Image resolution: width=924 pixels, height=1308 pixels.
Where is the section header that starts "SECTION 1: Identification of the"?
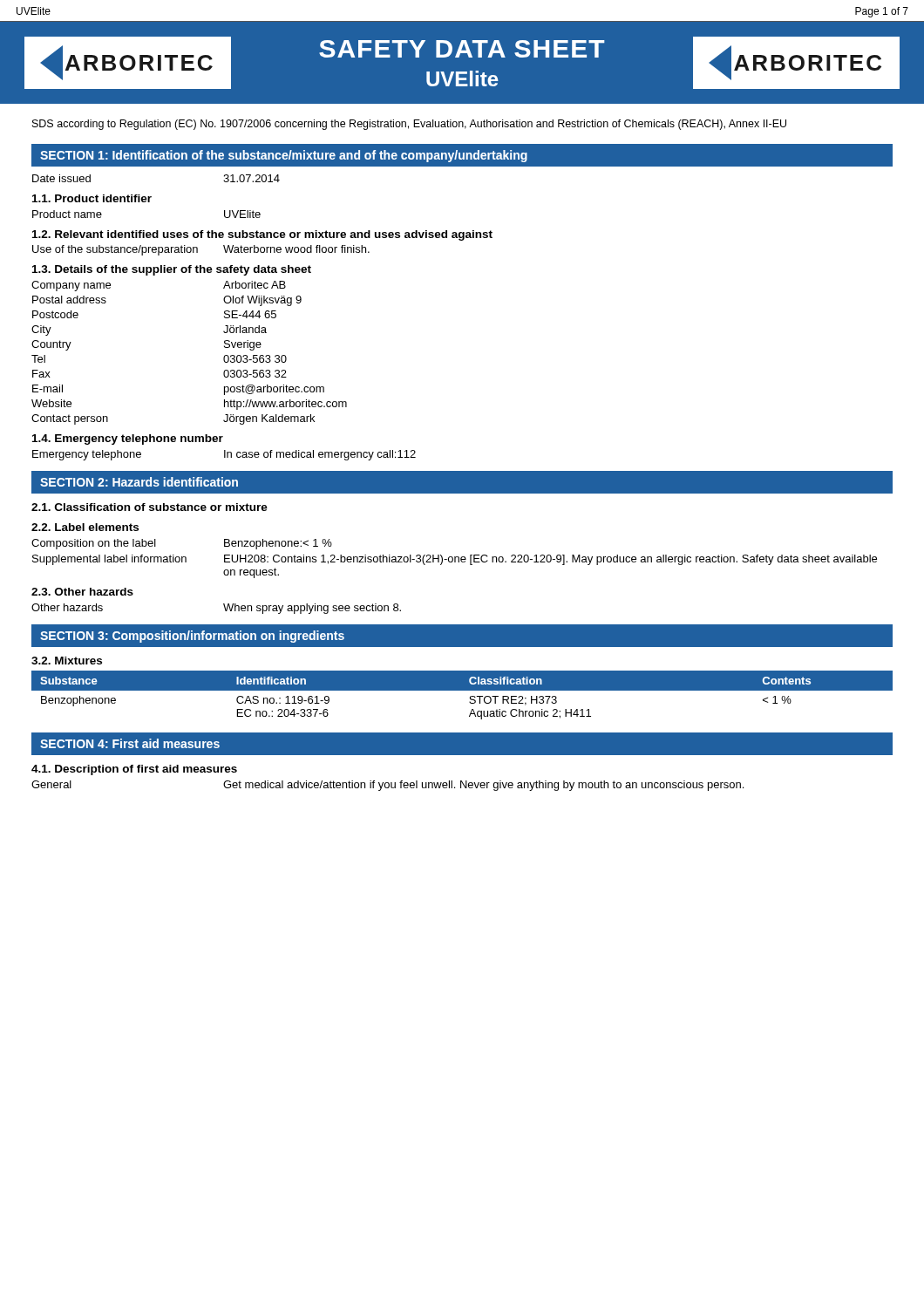[284, 155]
